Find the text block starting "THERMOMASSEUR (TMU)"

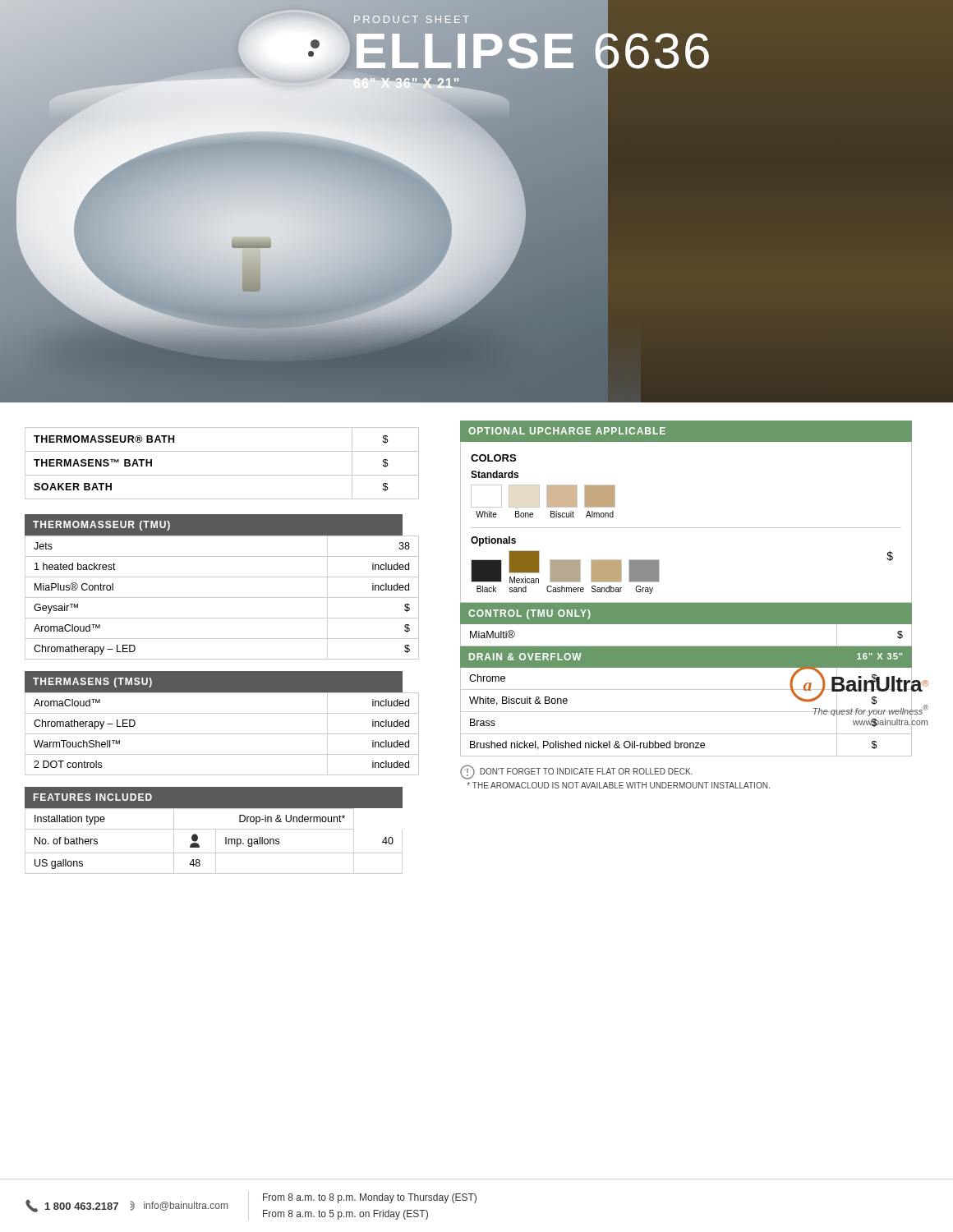214,525
